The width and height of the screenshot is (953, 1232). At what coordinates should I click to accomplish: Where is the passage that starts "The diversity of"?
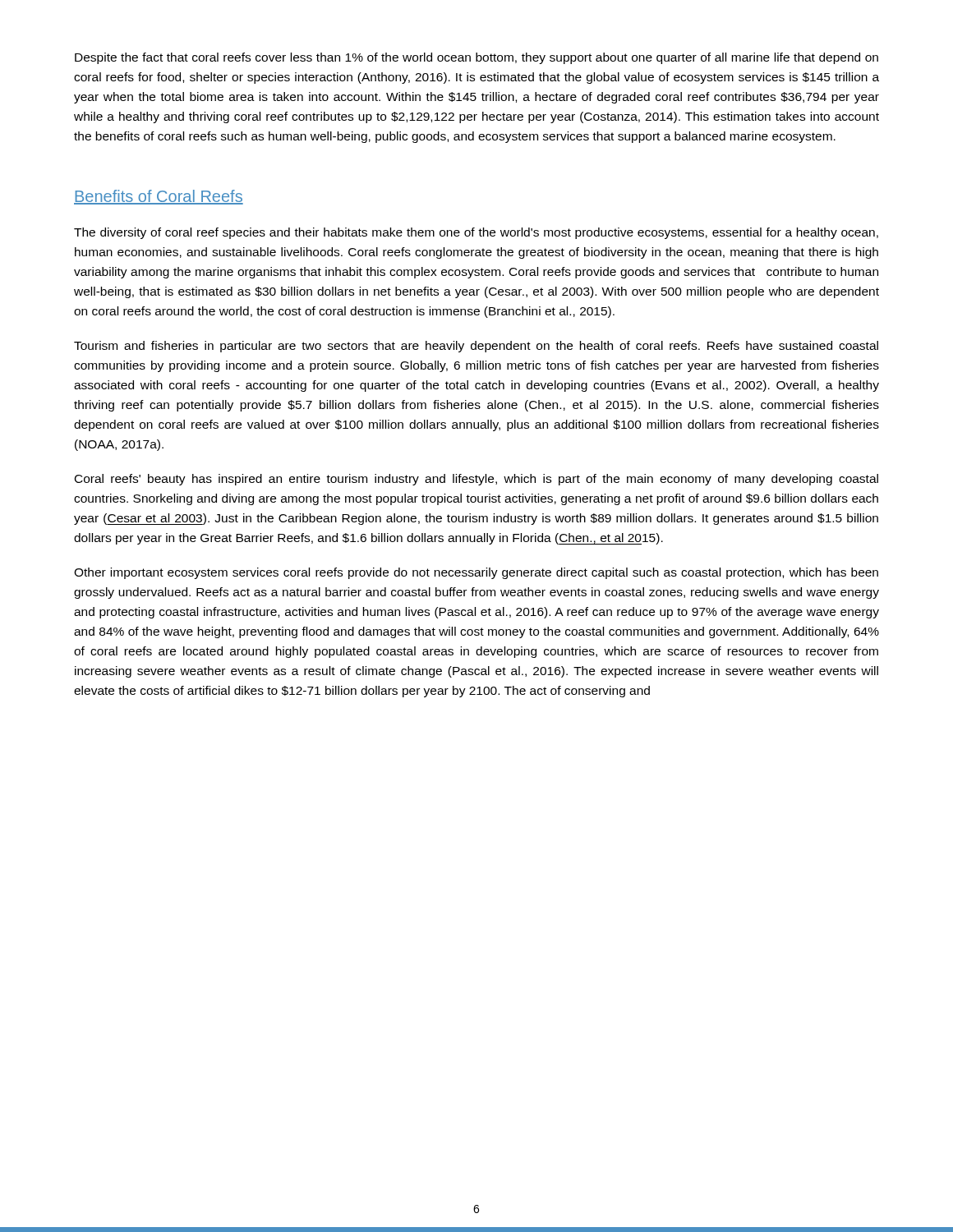[x=476, y=272]
